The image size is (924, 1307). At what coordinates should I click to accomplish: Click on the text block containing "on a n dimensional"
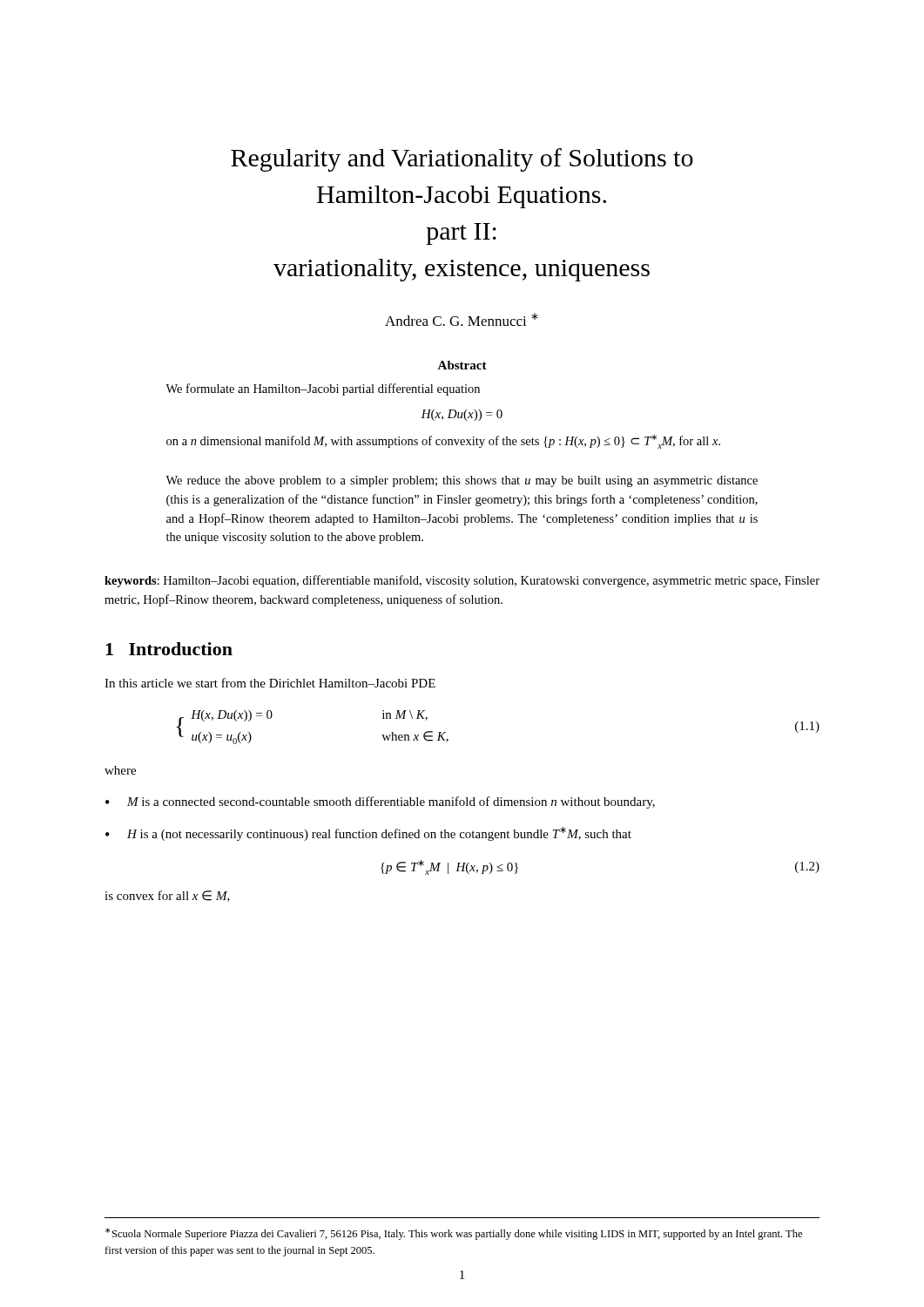[462, 488]
